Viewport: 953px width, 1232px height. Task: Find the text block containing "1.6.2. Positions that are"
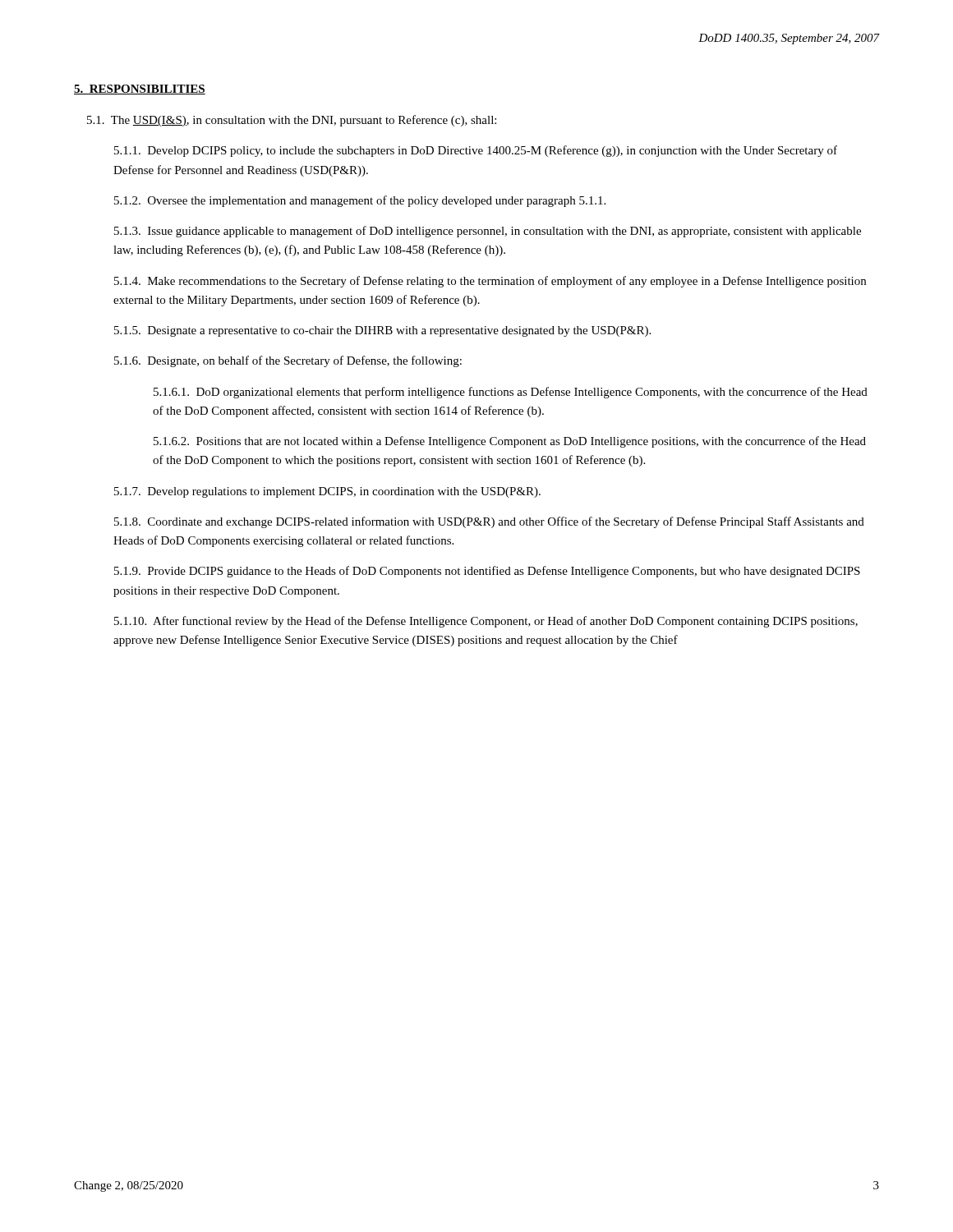pyautogui.click(x=509, y=451)
